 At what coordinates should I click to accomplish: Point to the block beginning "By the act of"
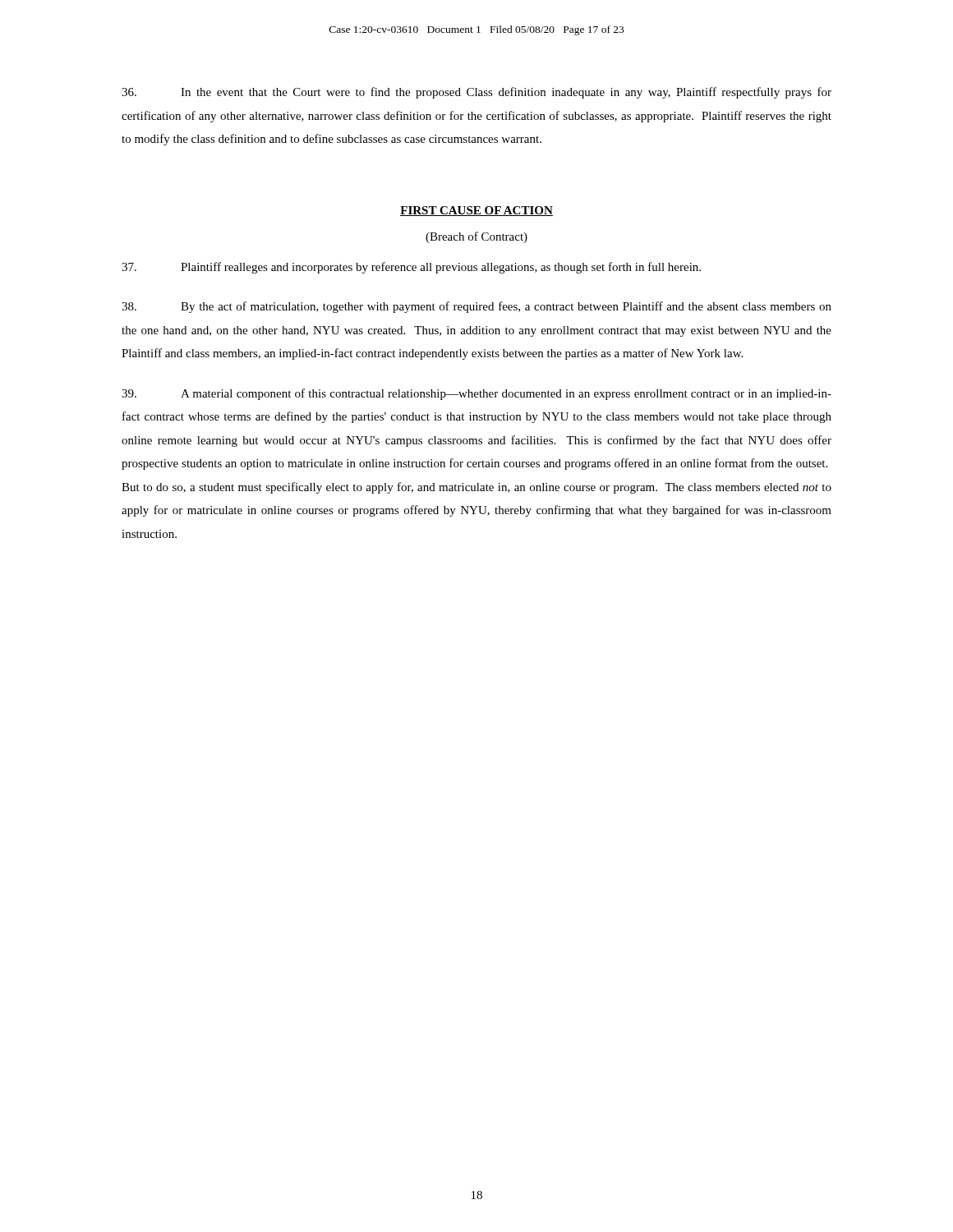tap(476, 327)
